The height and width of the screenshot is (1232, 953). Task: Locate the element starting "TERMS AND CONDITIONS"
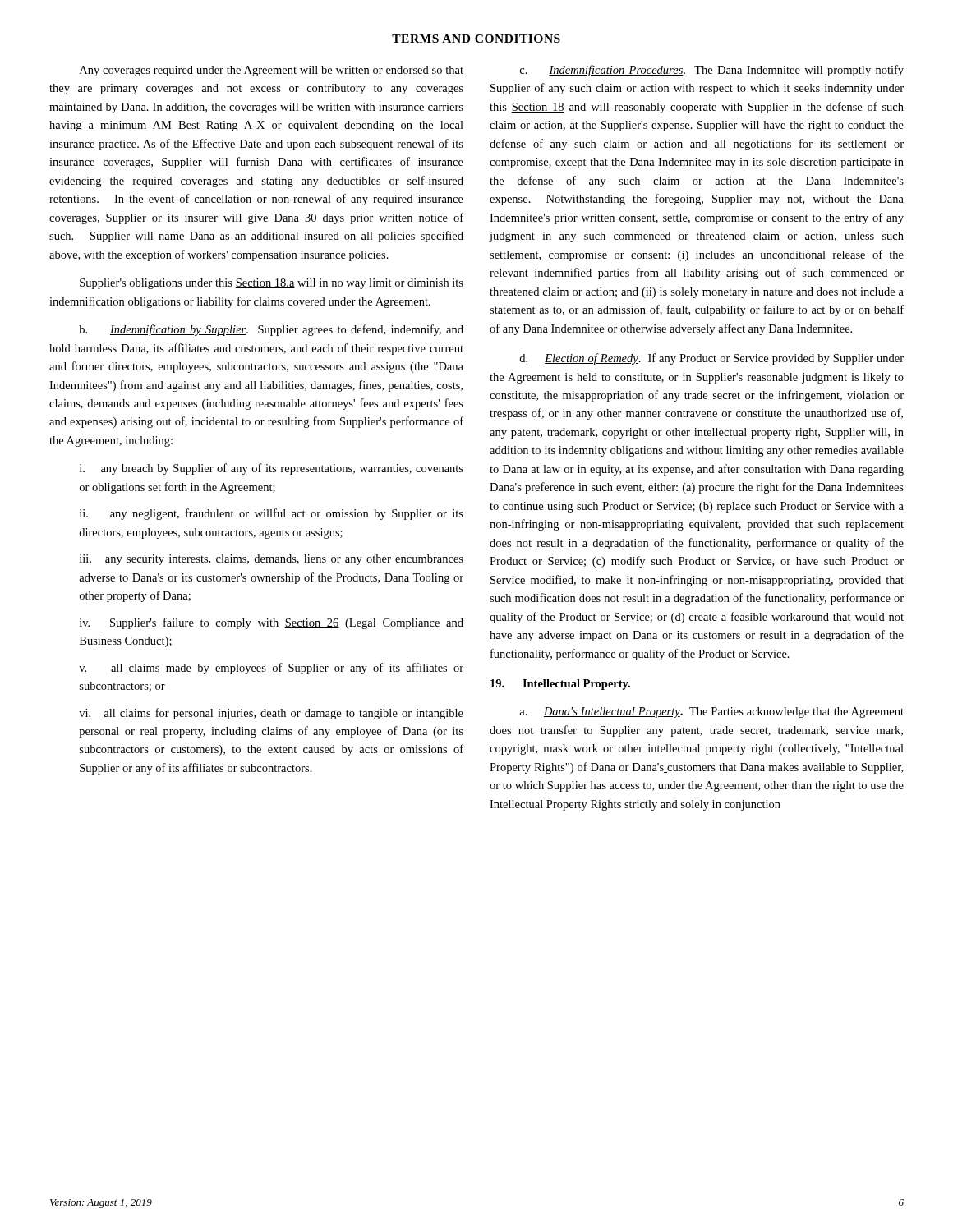476,38
